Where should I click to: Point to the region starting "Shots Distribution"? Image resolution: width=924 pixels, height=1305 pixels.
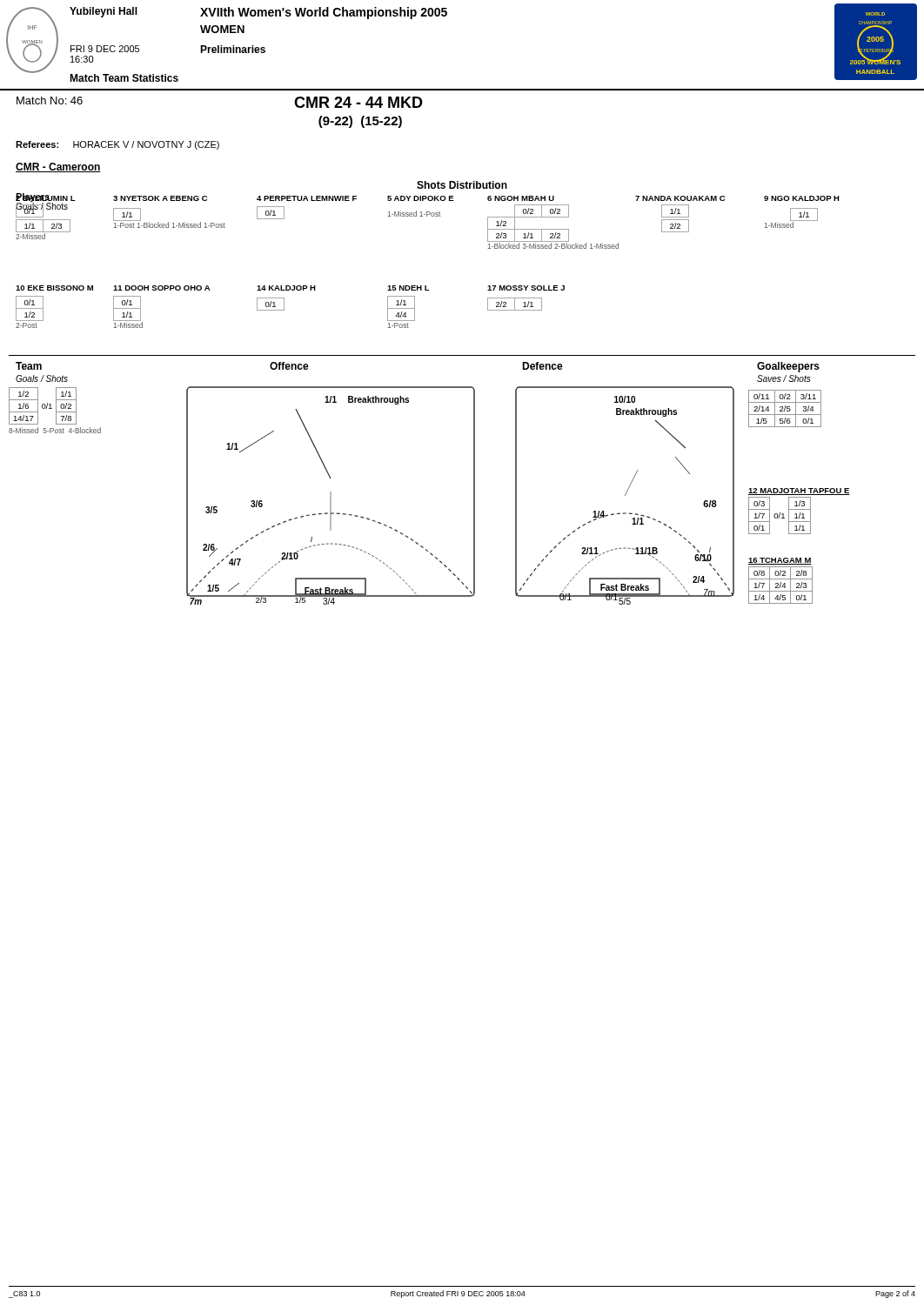[x=462, y=185]
